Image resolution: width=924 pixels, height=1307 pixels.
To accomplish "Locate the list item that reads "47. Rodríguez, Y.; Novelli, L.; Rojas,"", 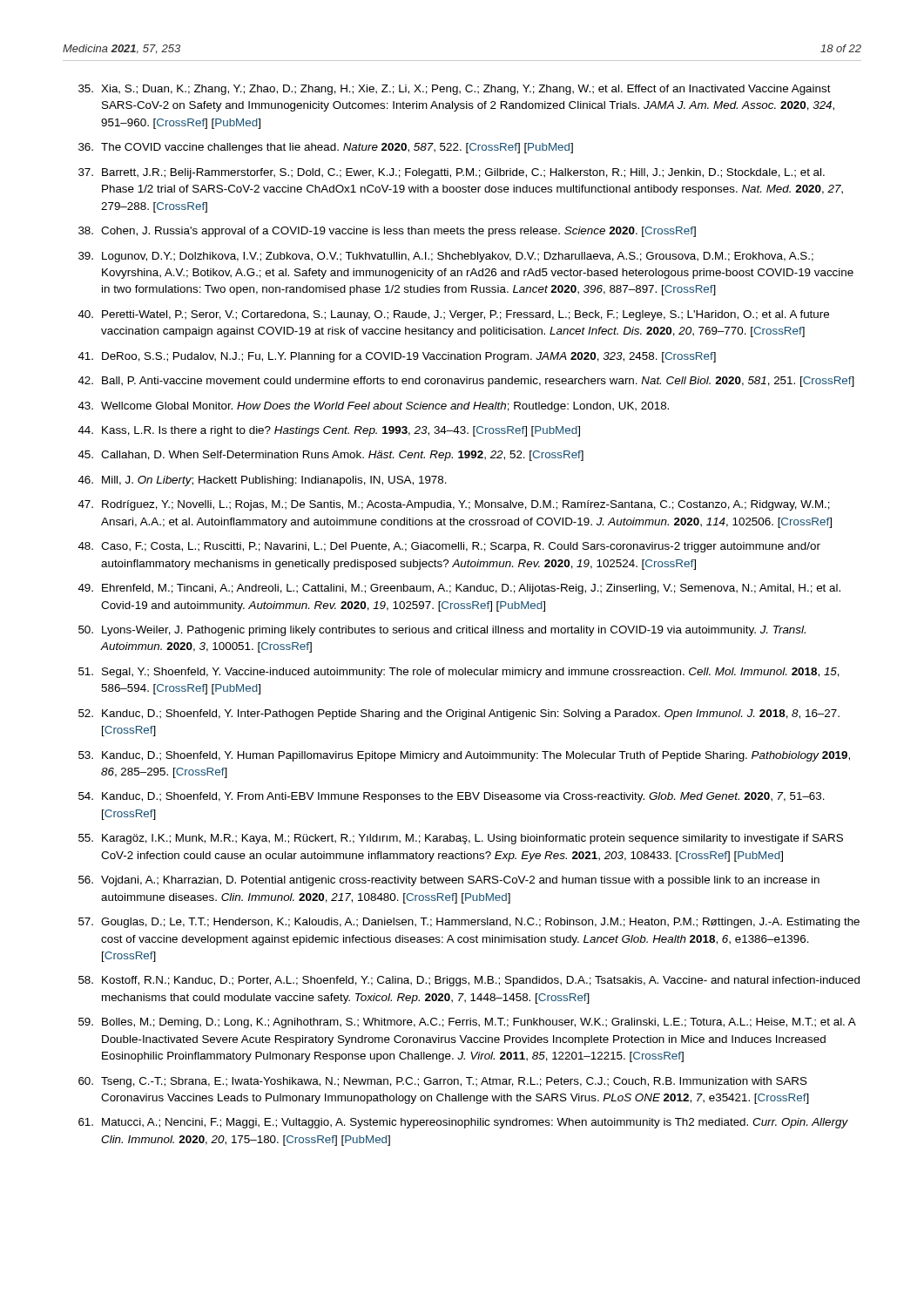I will pos(462,513).
